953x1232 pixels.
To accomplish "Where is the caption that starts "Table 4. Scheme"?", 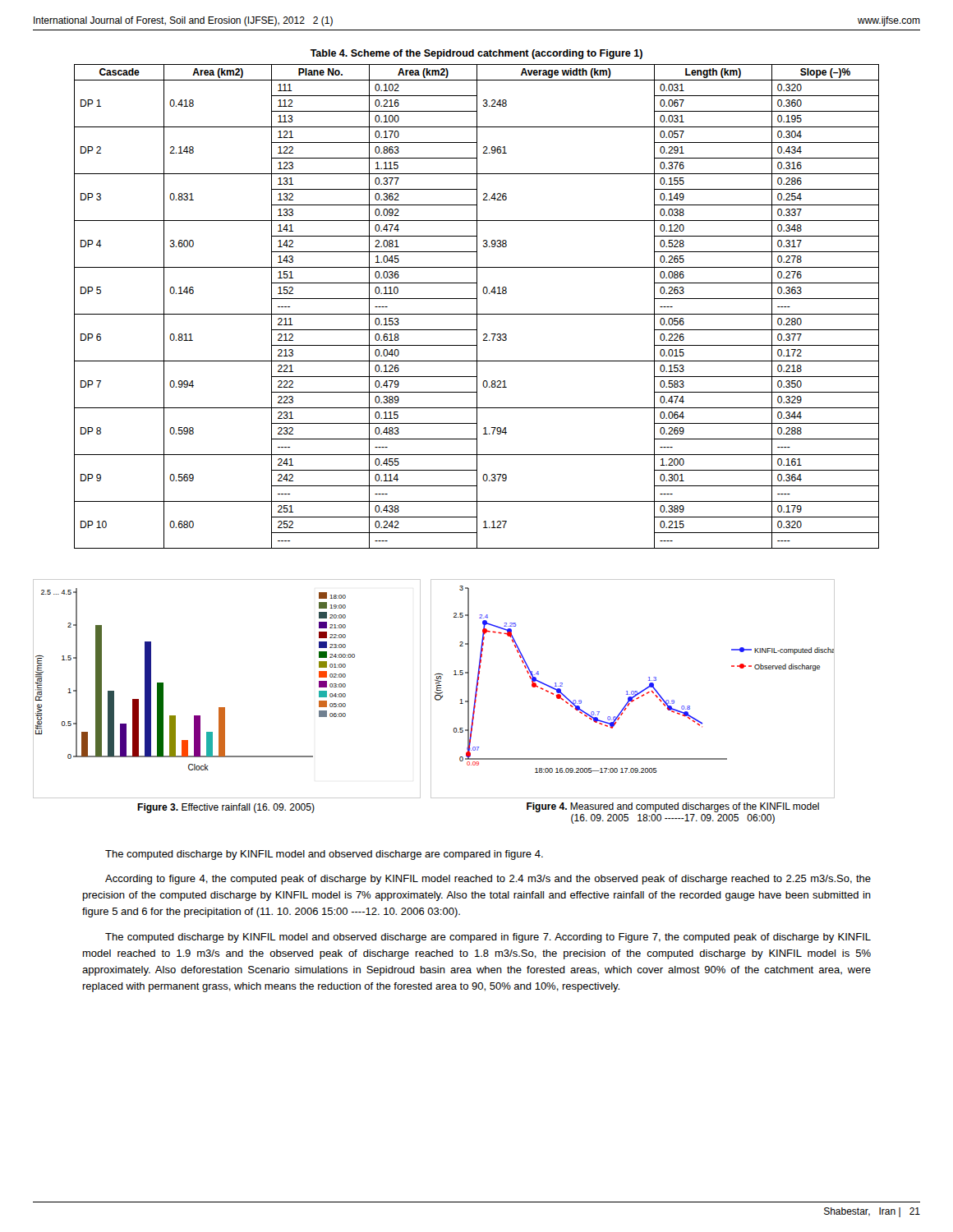I will tap(476, 53).
